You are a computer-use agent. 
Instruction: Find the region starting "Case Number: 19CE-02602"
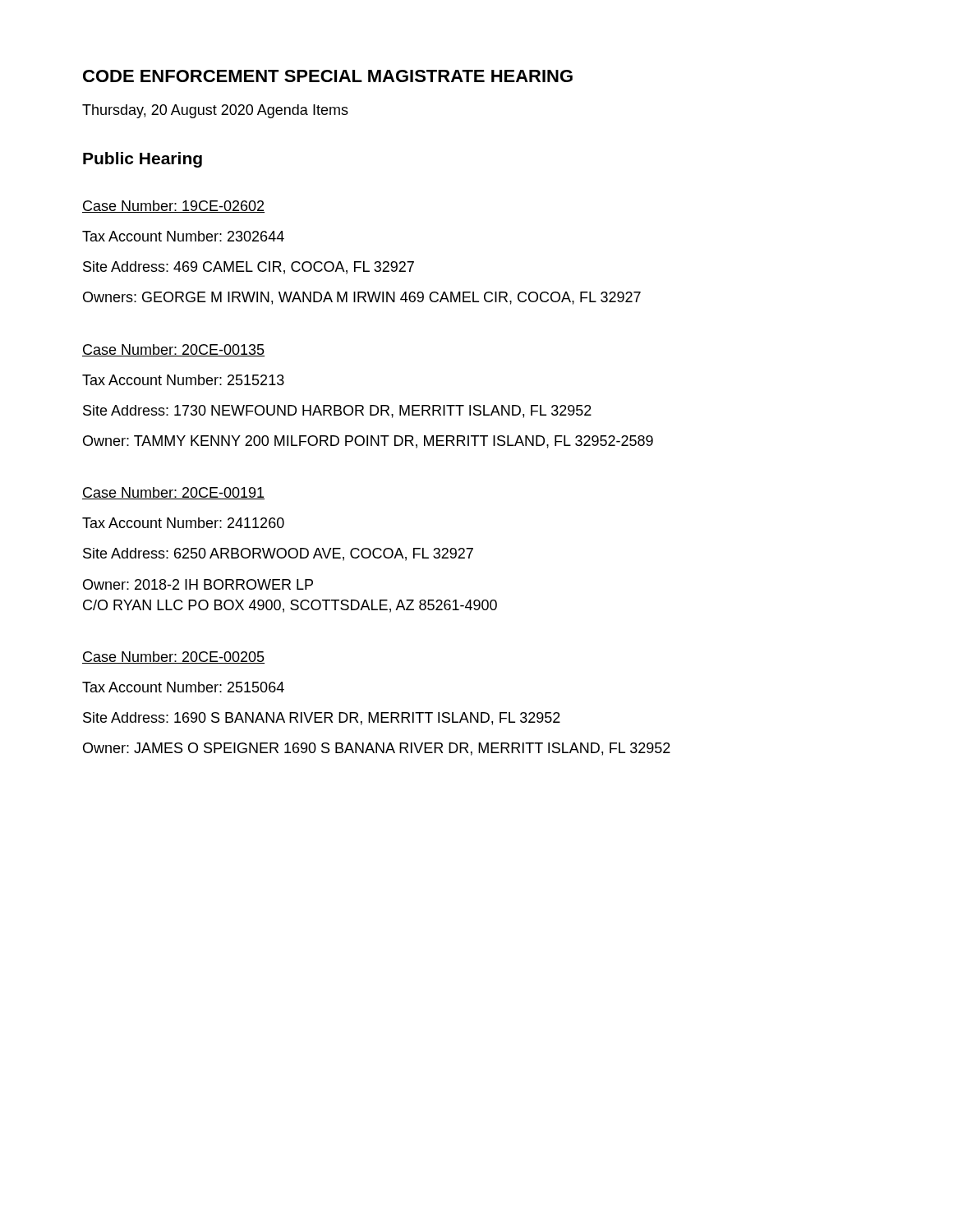[173, 206]
